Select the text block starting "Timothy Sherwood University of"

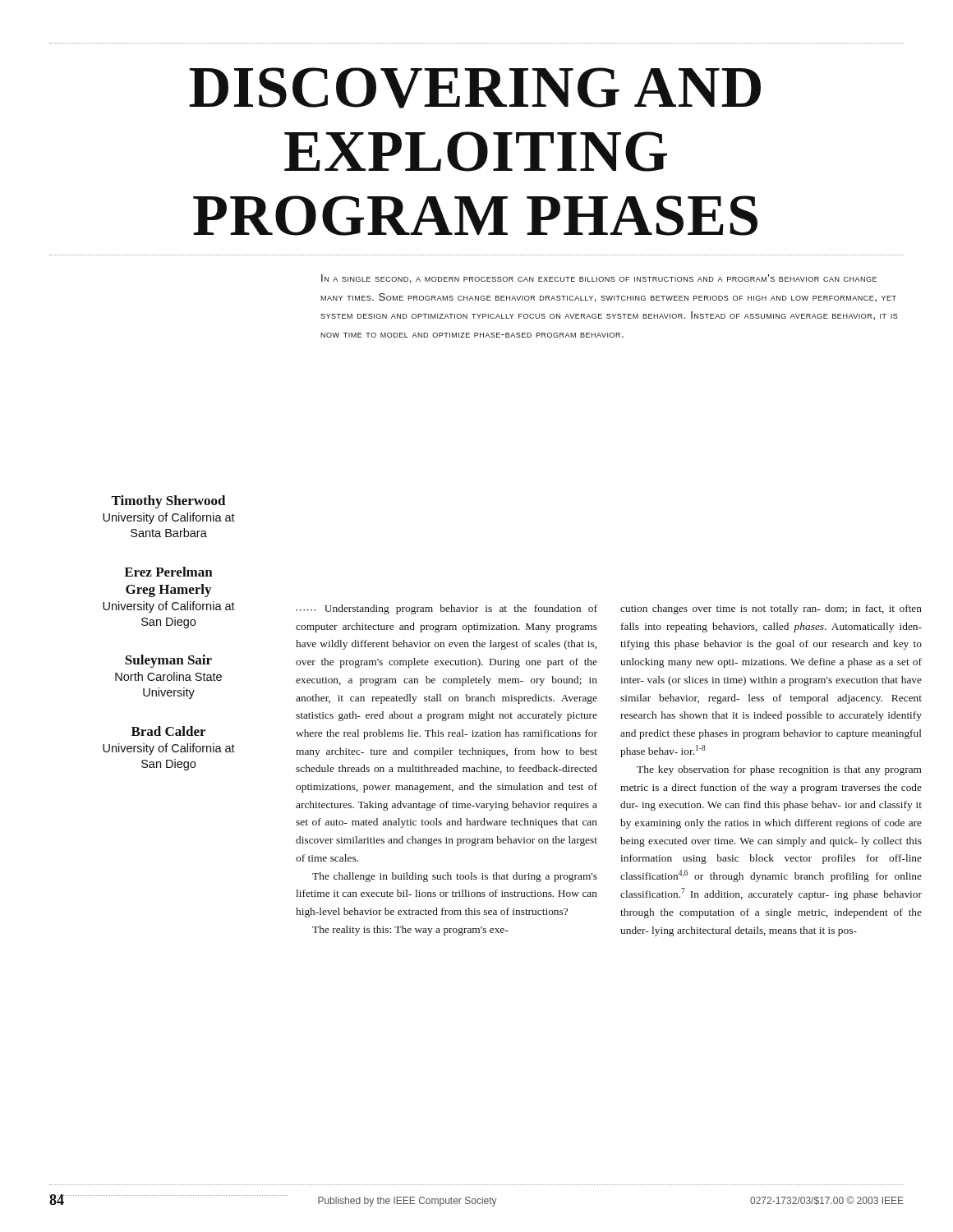click(x=168, y=632)
